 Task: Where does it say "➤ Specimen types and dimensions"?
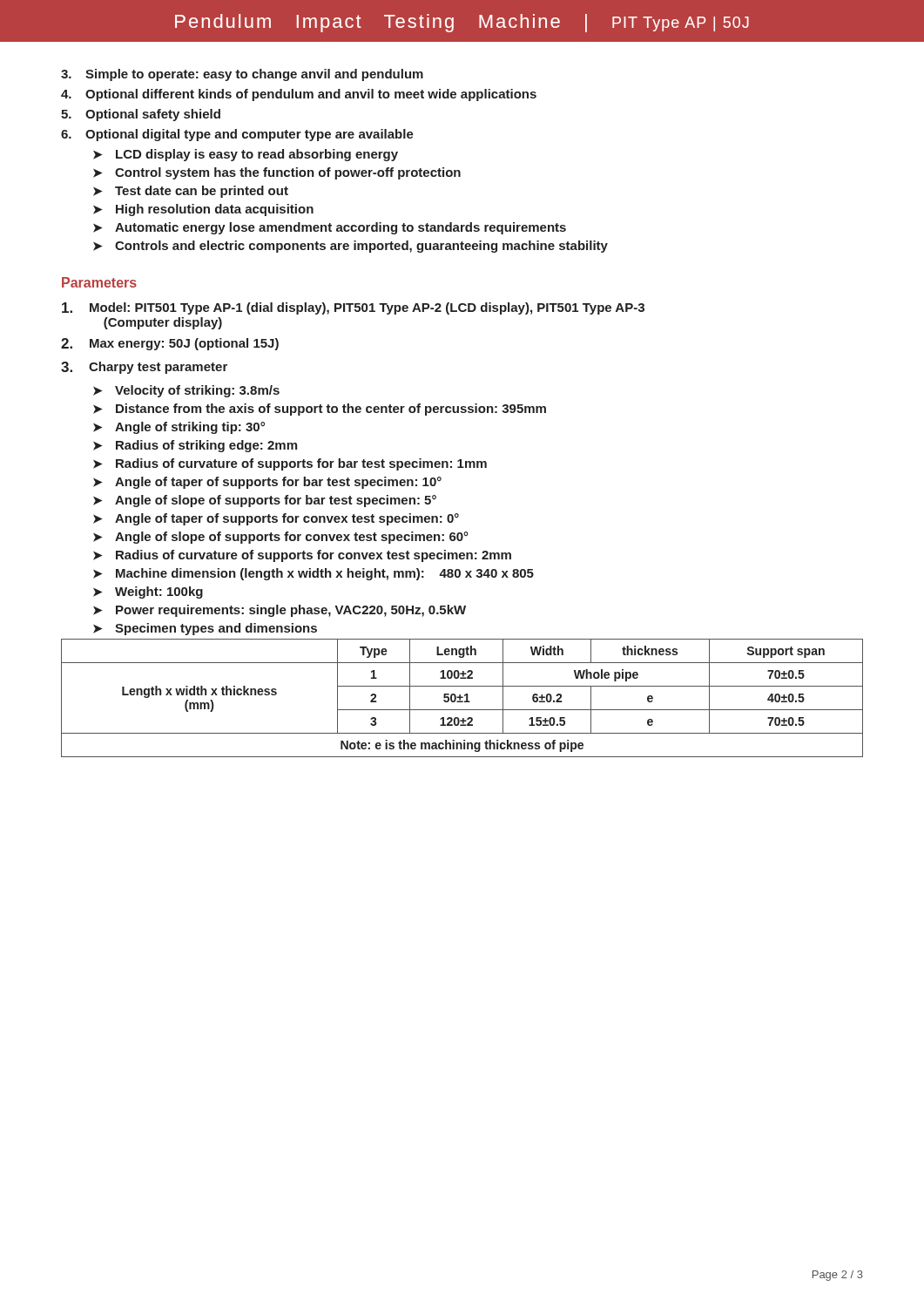pyautogui.click(x=205, y=628)
